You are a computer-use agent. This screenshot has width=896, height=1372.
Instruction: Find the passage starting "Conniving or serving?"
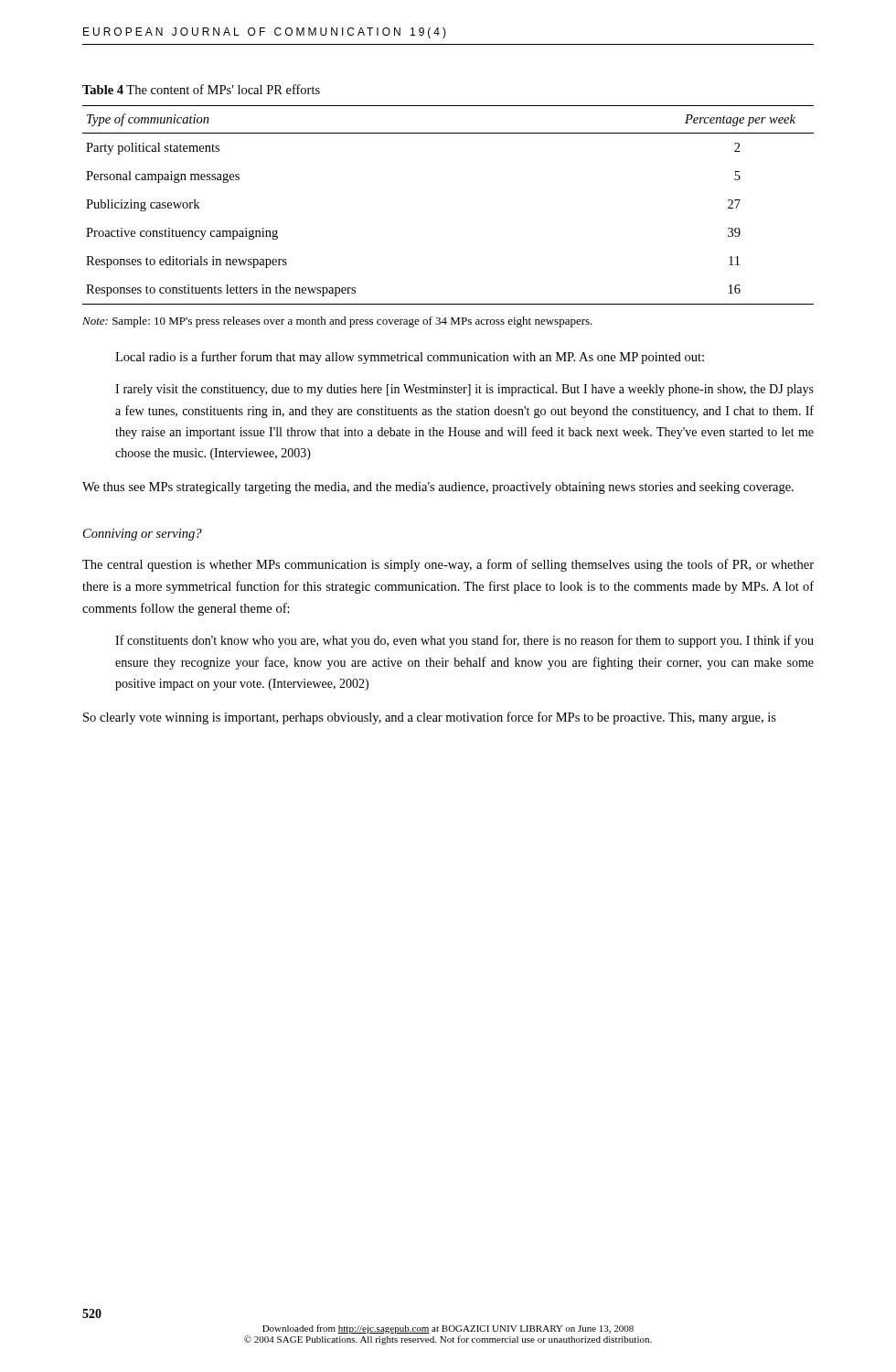142,533
